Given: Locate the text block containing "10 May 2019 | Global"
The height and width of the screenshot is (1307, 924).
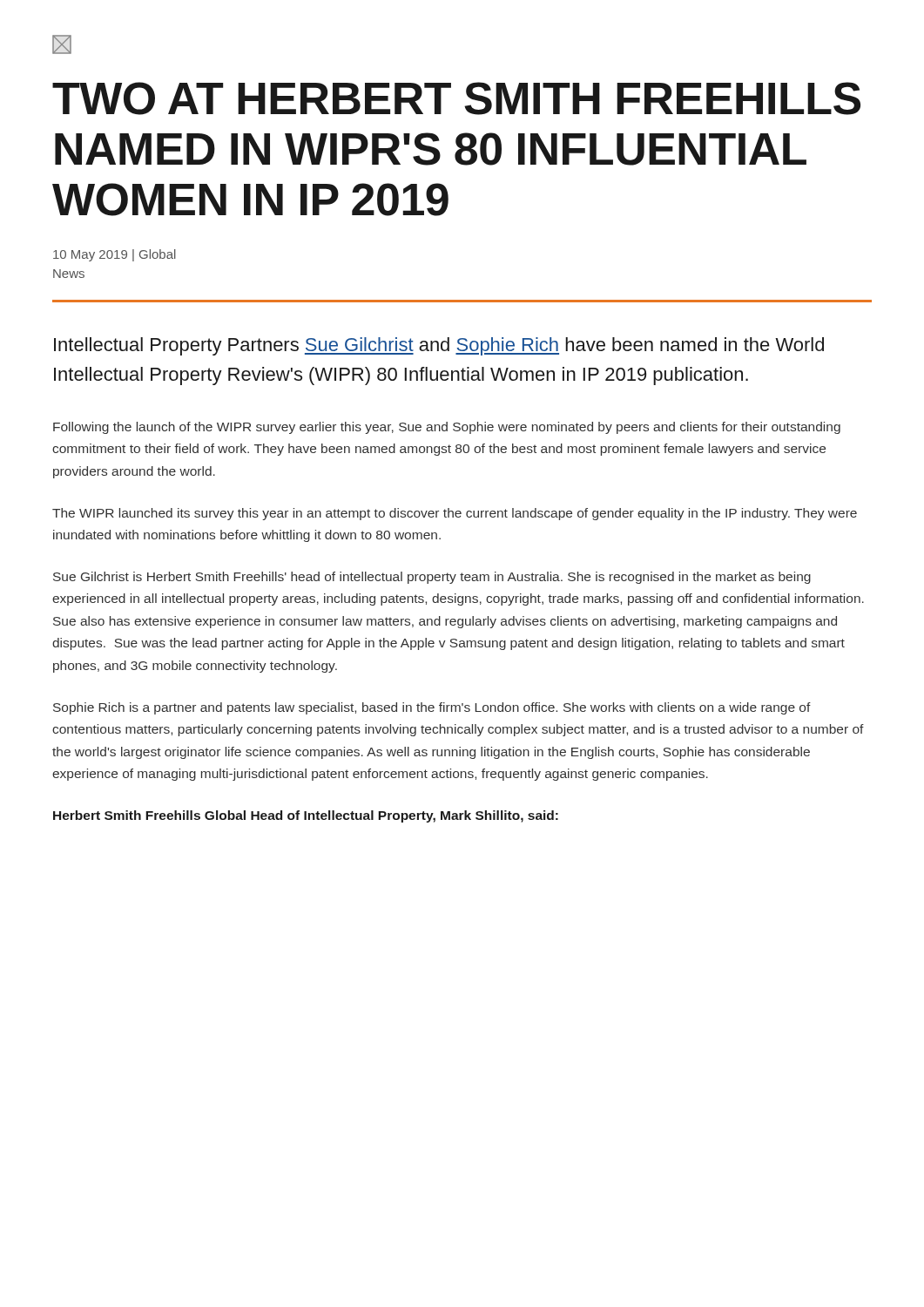Looking at the screenshot, I should click(114, 264).
